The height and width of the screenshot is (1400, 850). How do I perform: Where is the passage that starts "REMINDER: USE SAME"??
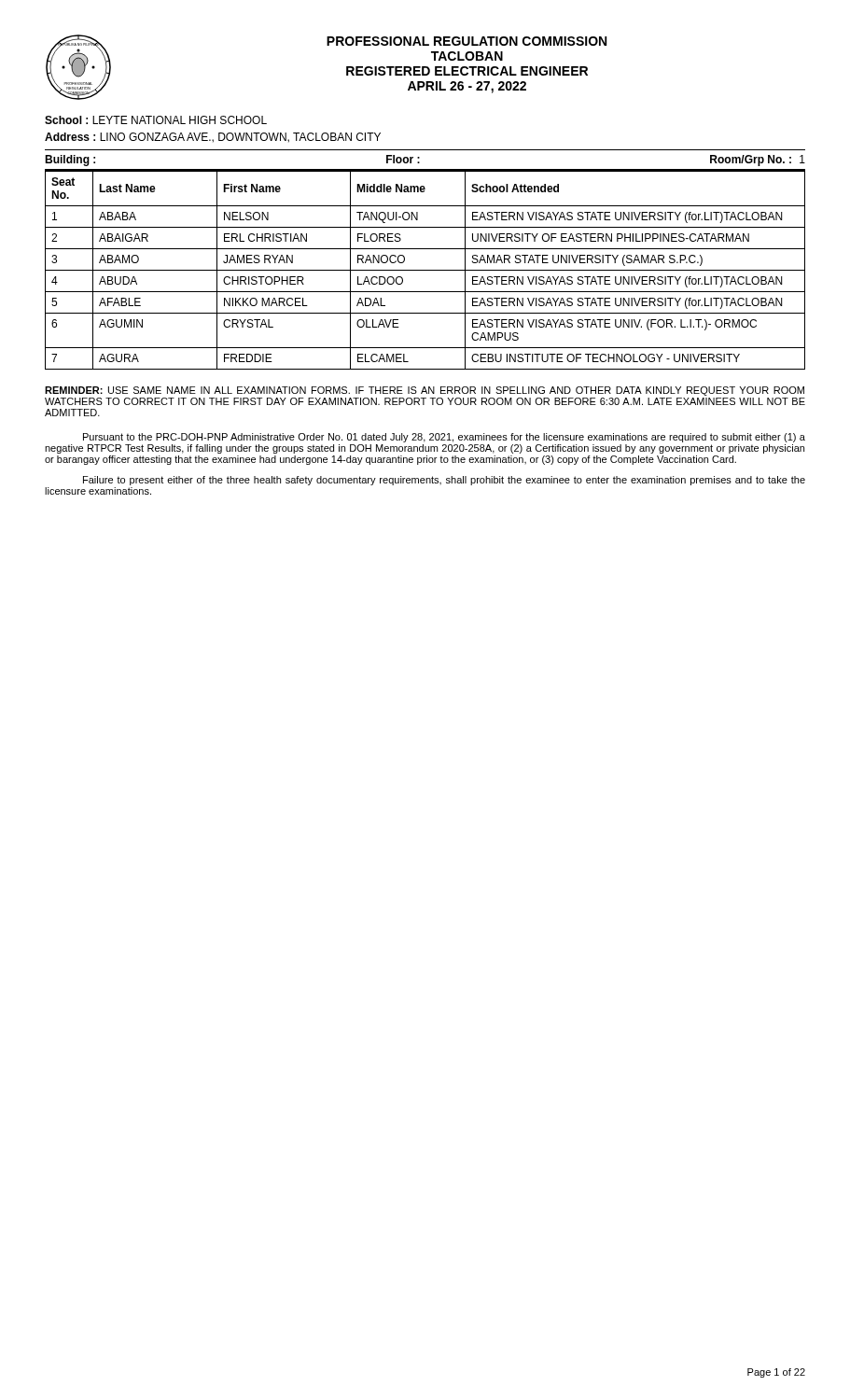425,401
